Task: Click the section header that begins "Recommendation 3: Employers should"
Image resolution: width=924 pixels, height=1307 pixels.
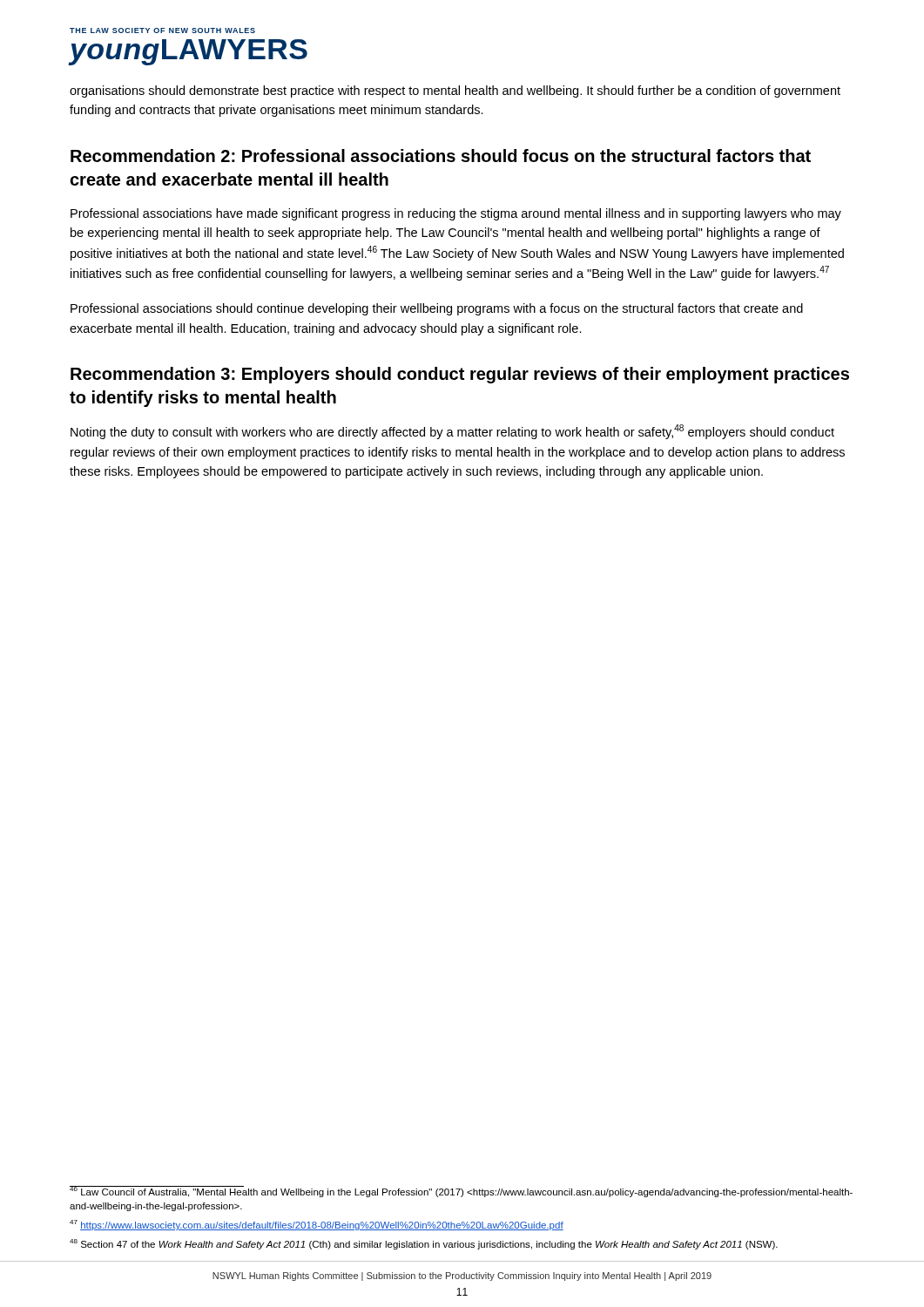Action: tap(460, 386)
